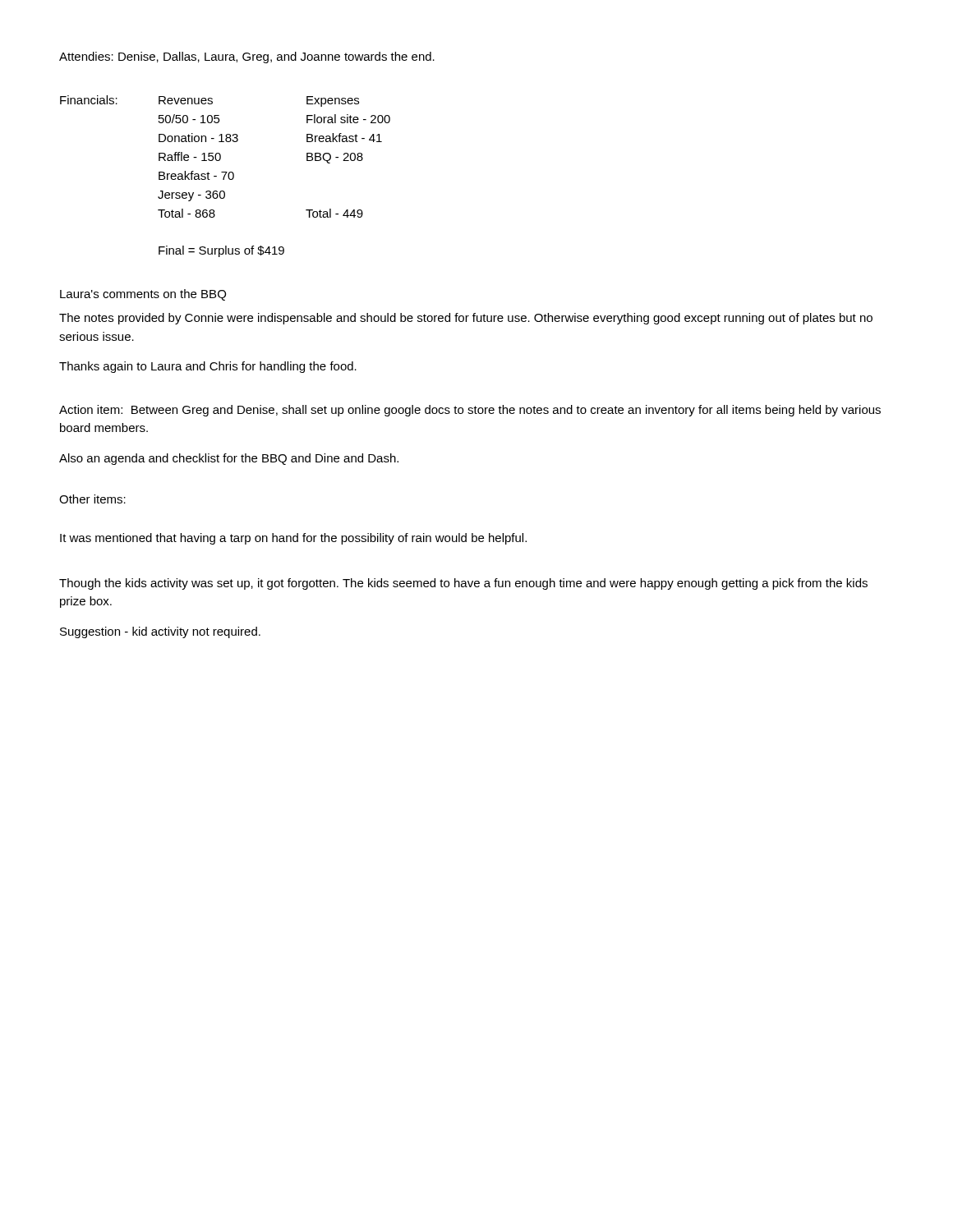This screenshot has width=953, height=1232.
Task: Click on the section header that says "Laura's comments on the BBQ"
Action: 143,294
